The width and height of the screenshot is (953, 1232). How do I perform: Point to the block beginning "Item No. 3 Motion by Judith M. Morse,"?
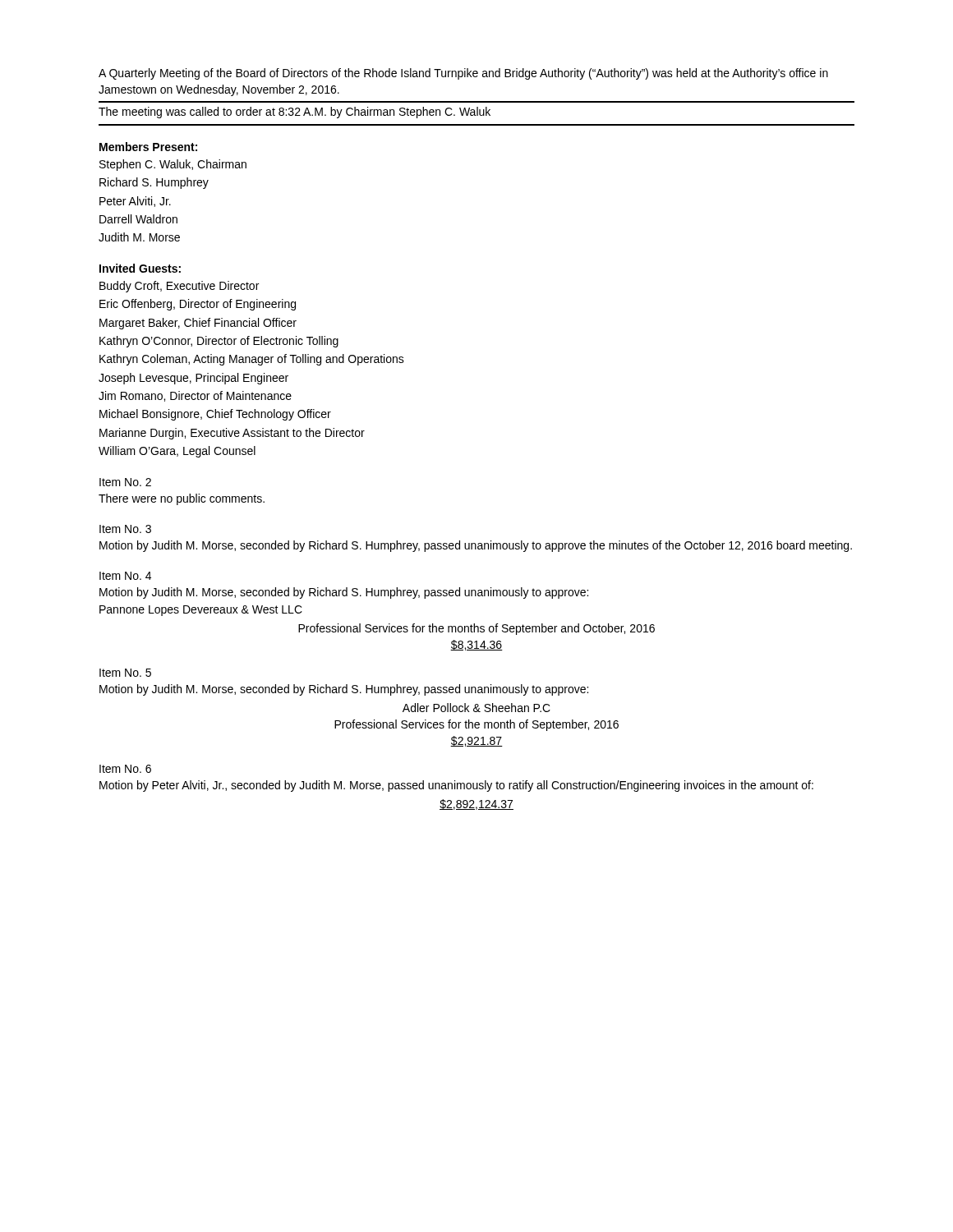click(476, 538)
